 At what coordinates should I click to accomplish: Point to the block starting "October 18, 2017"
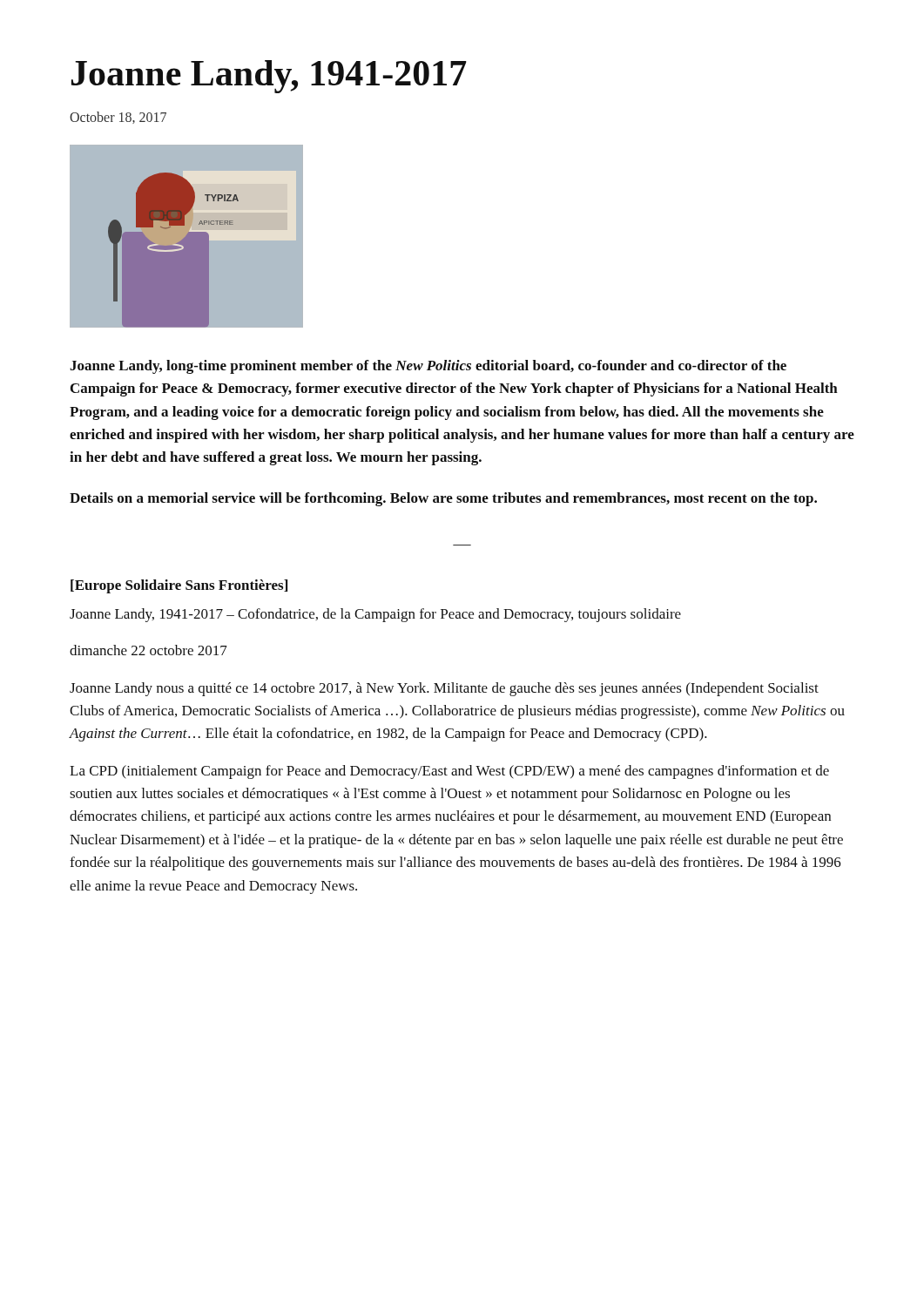[x=118, y=117]
